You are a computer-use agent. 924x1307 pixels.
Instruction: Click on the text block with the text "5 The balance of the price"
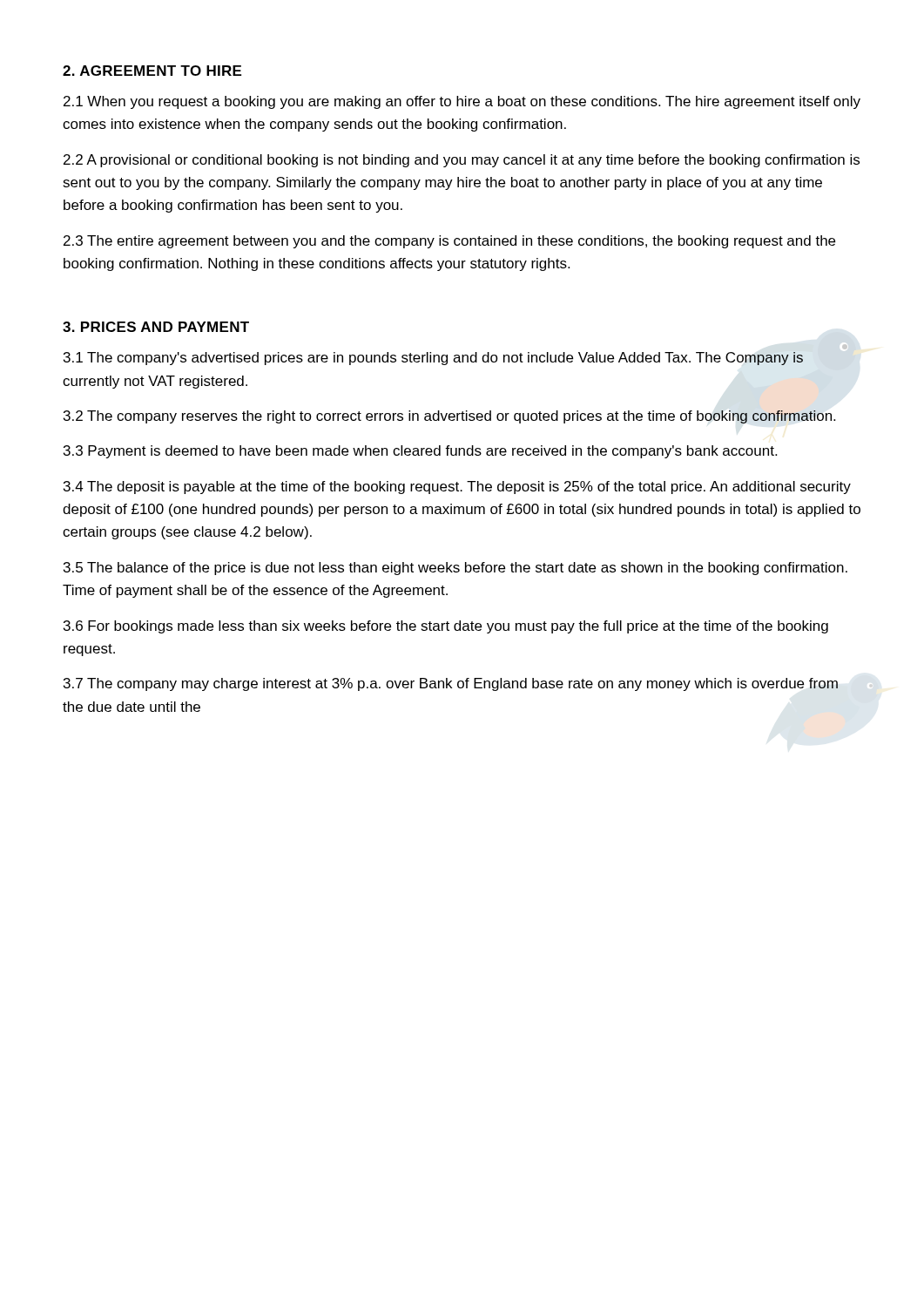pos(456,579)
